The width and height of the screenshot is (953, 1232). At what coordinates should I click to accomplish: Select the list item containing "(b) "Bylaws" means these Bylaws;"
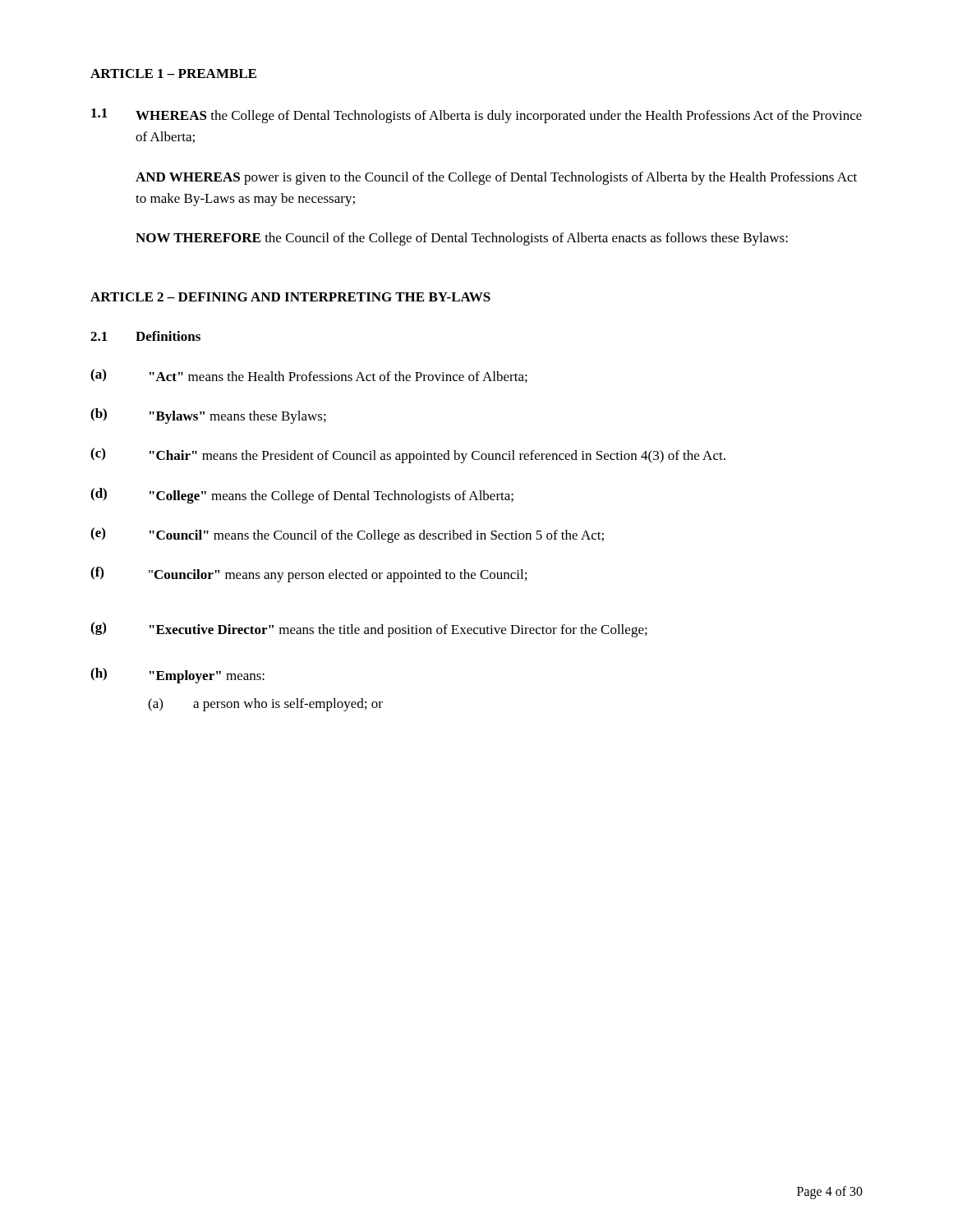pos(208,416)
